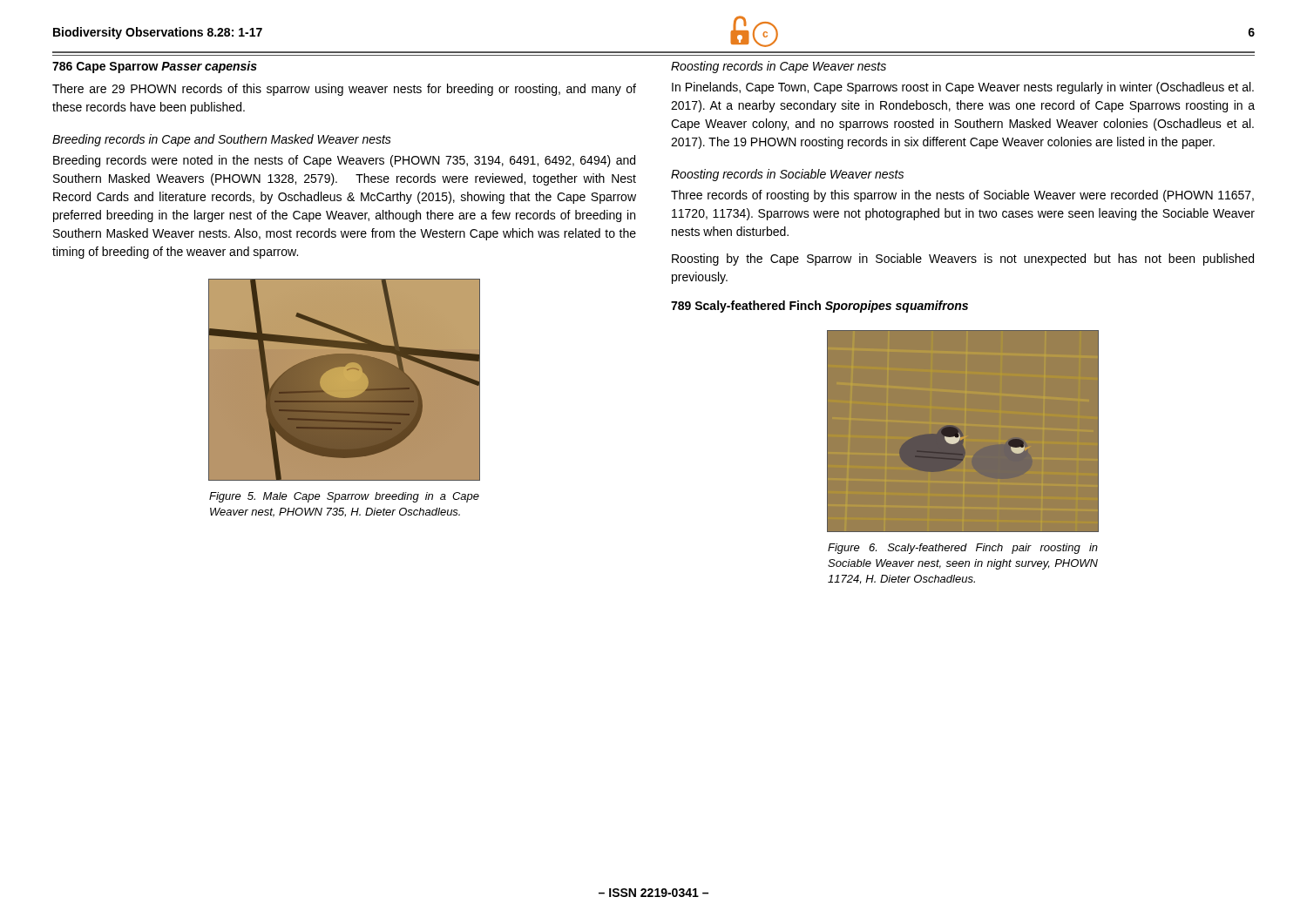Click on the text block with the text "There are 29 PHOWN records of this sparrow"
1307x924 pixels.
pos(344,98)
